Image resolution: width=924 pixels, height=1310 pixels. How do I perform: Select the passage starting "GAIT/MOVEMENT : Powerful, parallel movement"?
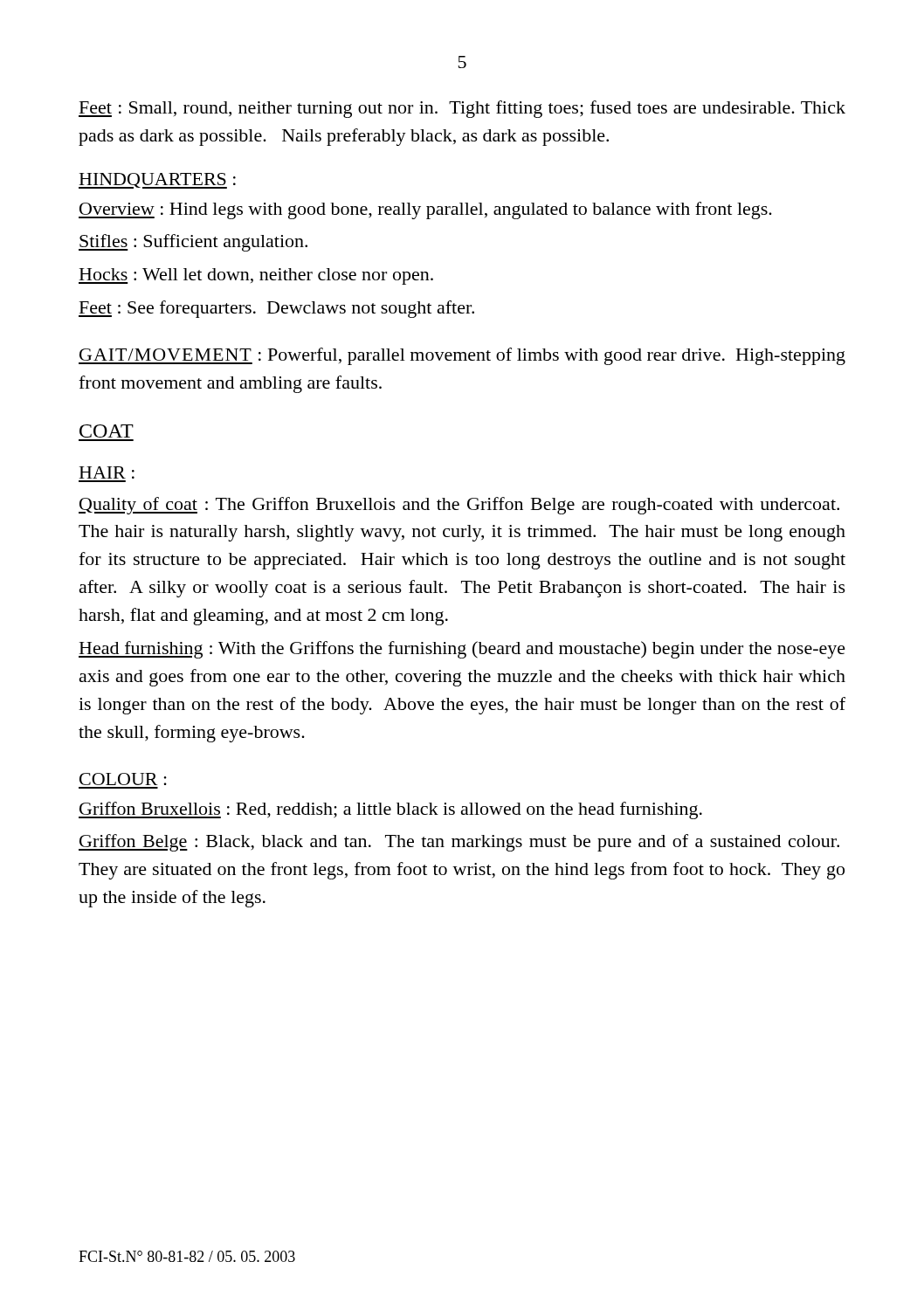(x=462, y=368)
